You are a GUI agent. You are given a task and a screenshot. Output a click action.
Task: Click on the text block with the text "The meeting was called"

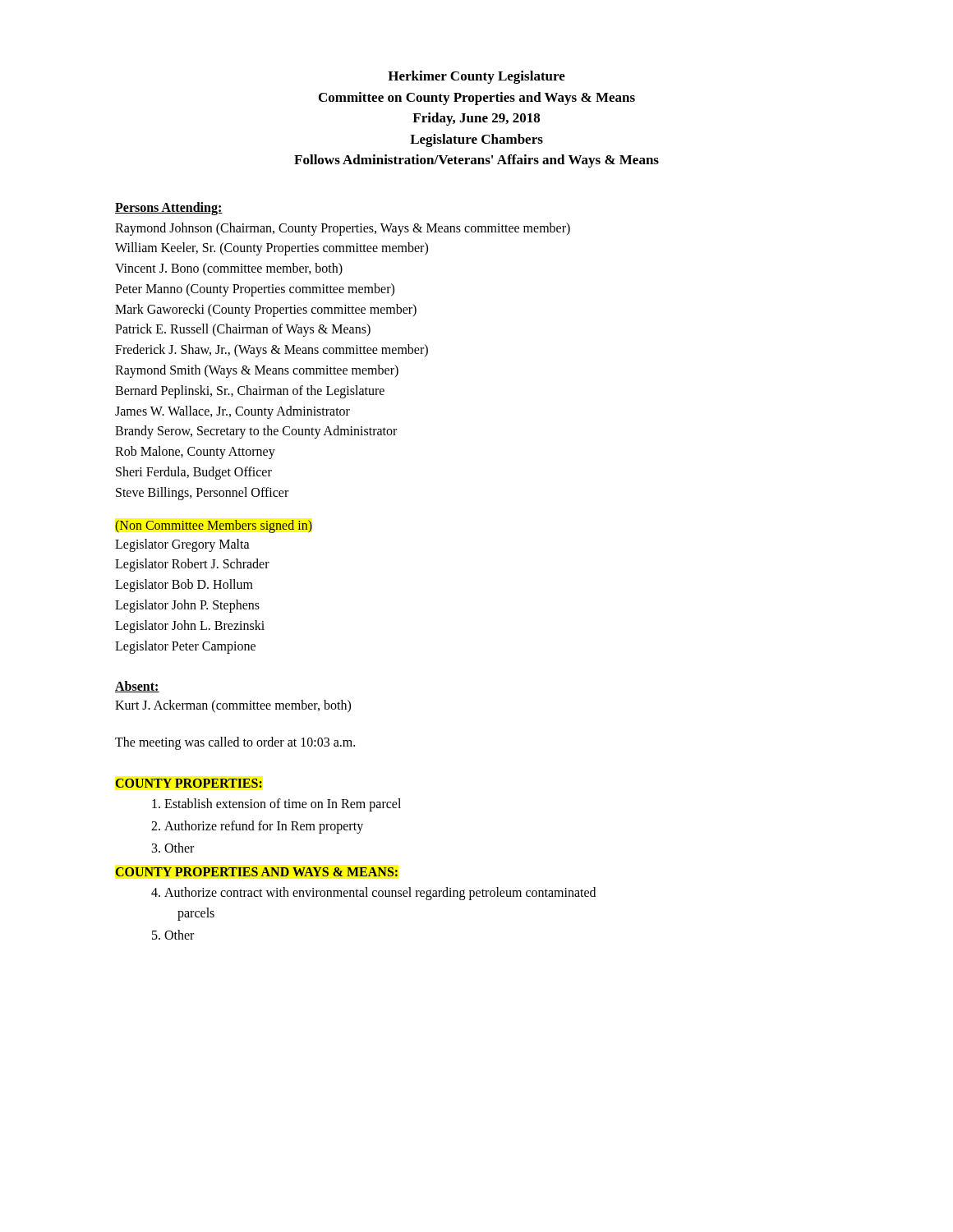point(235,742)
